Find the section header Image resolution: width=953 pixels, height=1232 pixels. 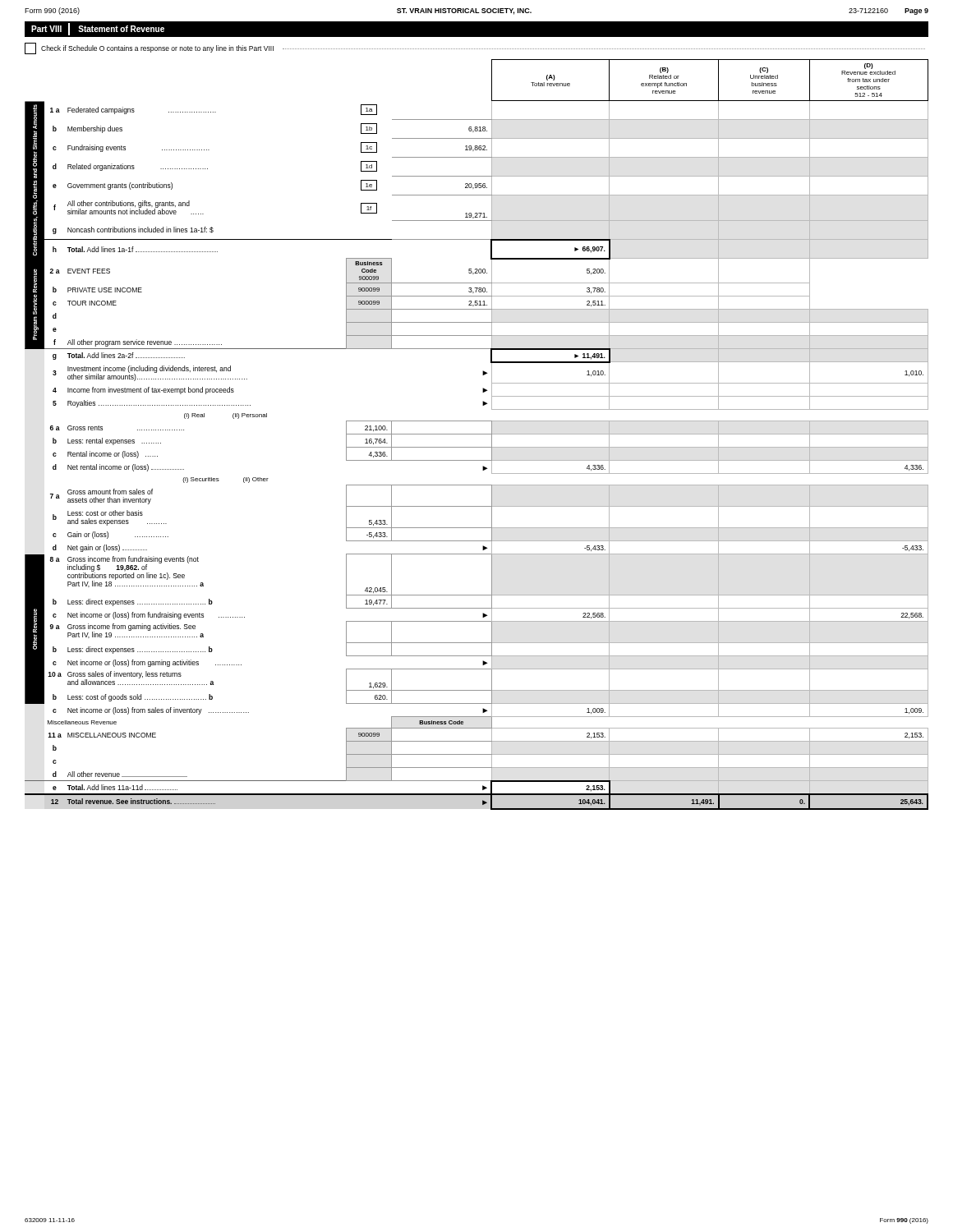click(476, 29)
